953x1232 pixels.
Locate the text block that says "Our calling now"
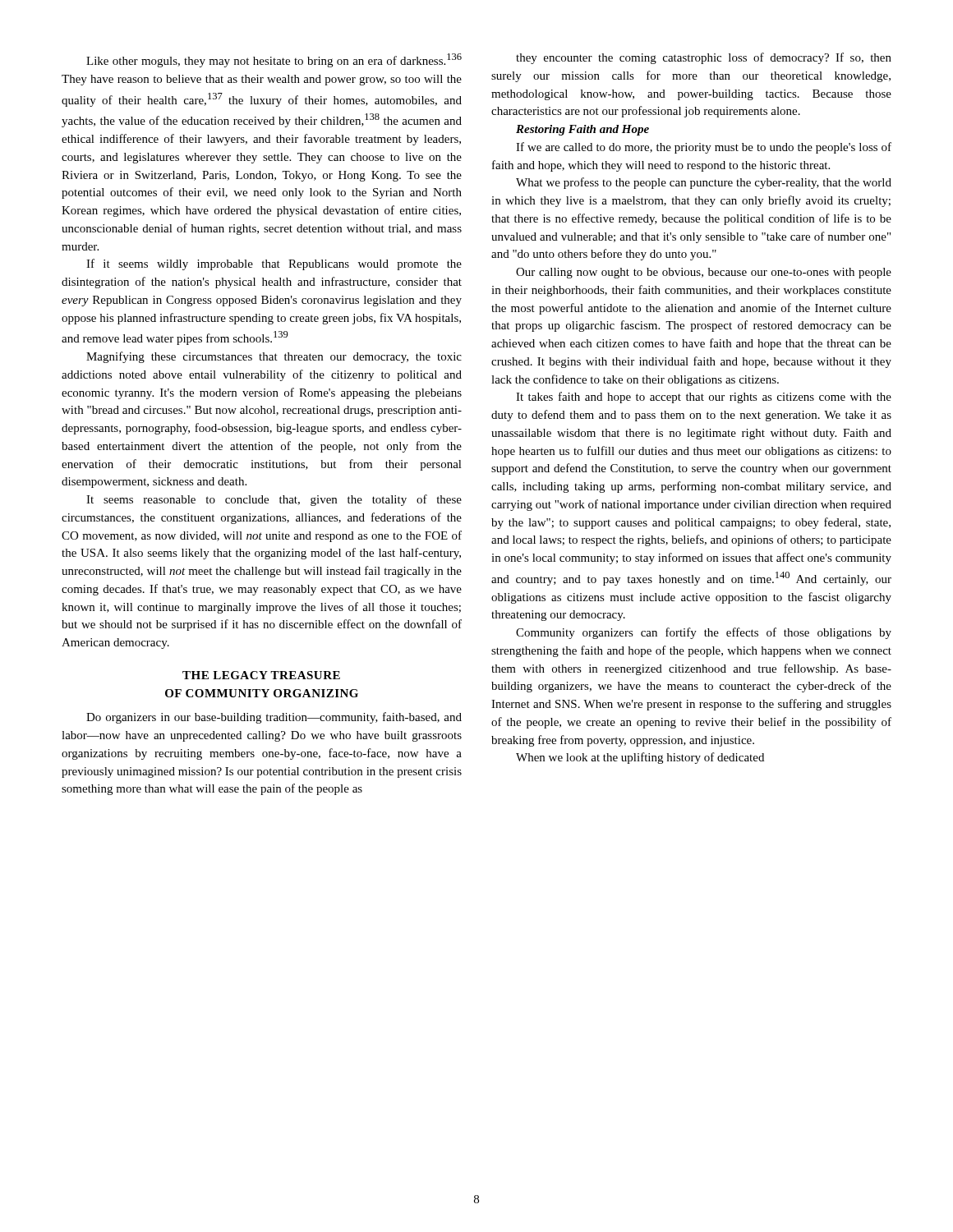(691, 326)
